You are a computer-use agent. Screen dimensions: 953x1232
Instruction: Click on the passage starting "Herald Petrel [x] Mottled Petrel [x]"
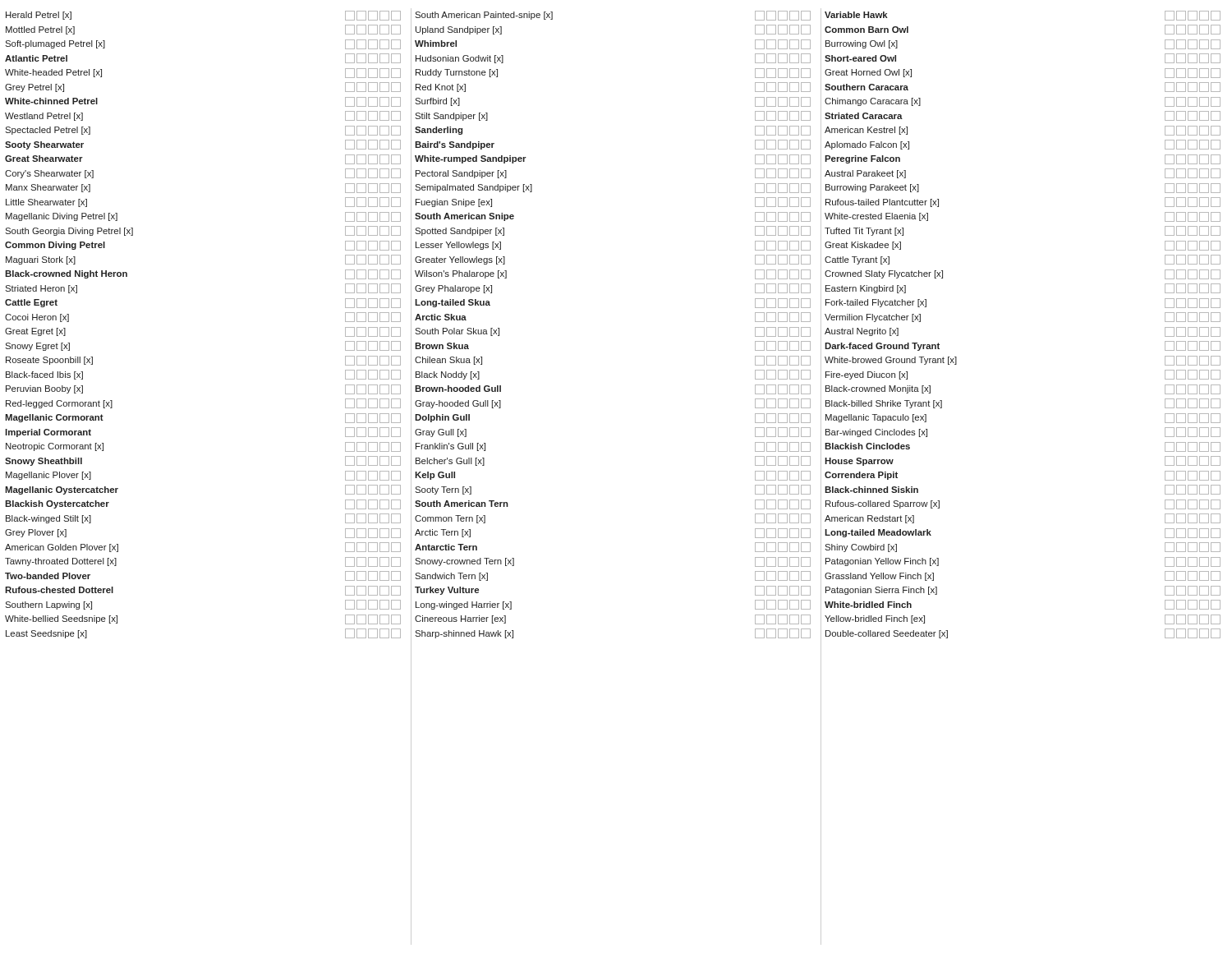tap(39, 16)
